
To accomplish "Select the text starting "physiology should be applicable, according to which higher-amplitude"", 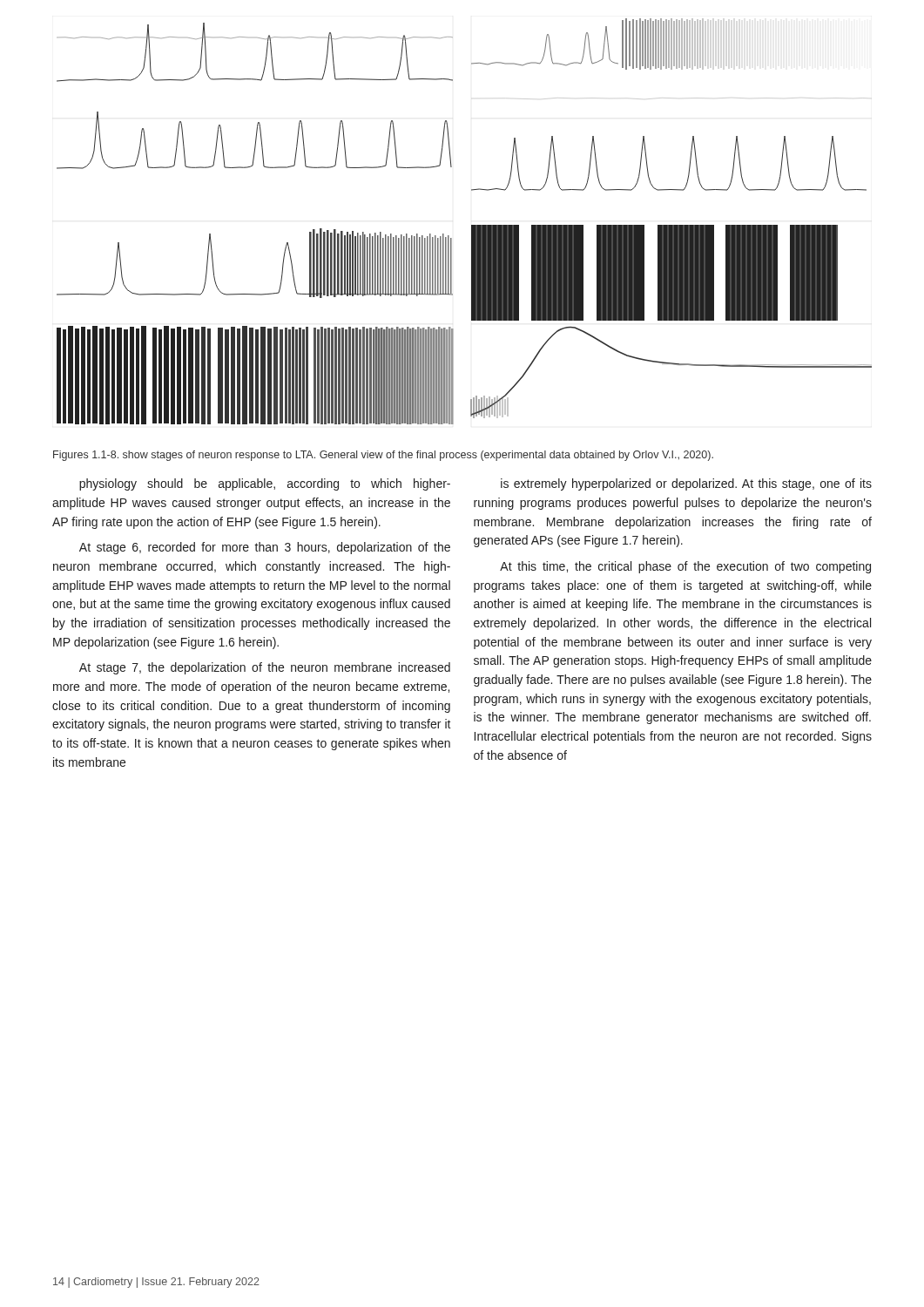I will 251,624.
